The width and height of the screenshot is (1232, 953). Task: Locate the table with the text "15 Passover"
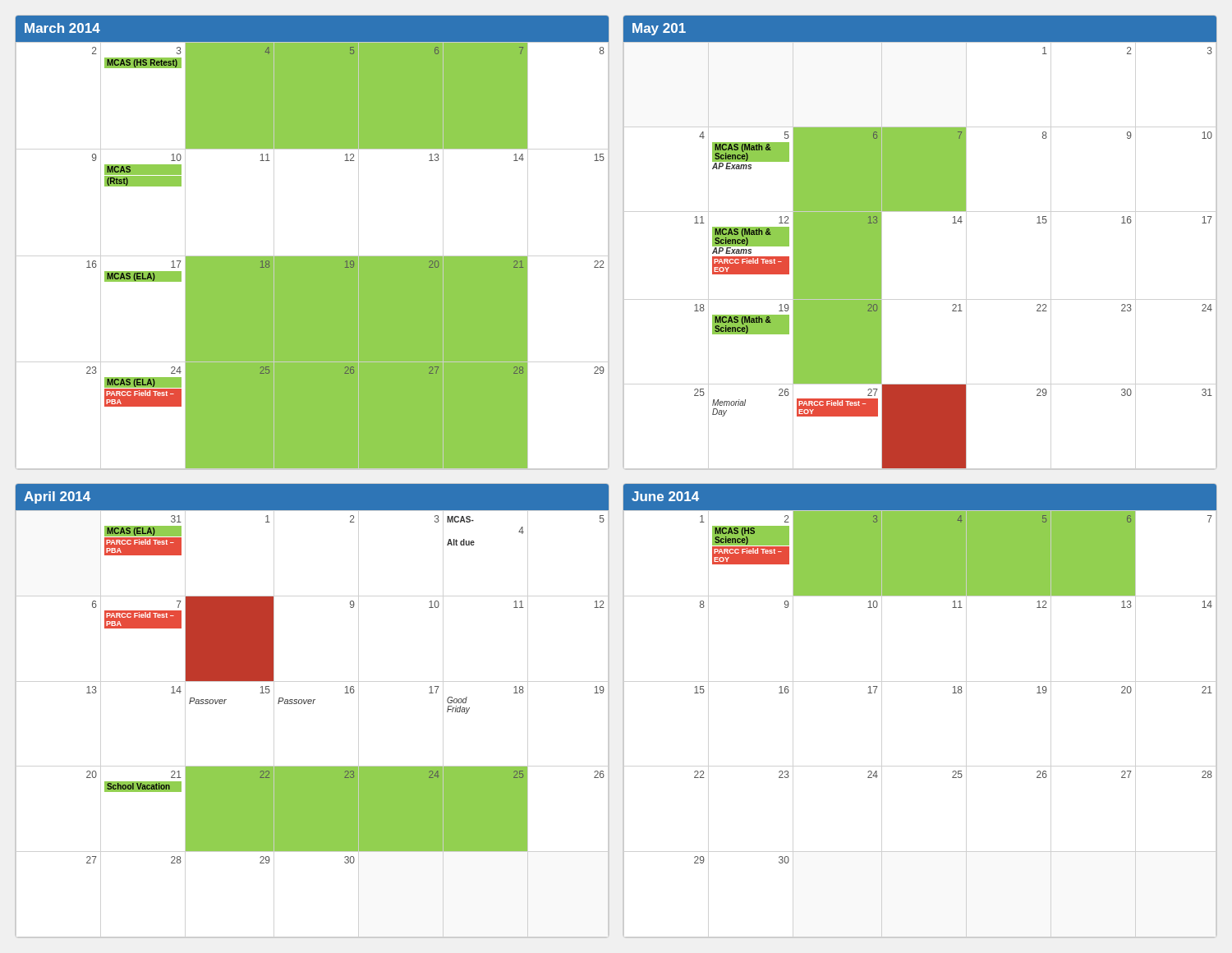point(312,711)
